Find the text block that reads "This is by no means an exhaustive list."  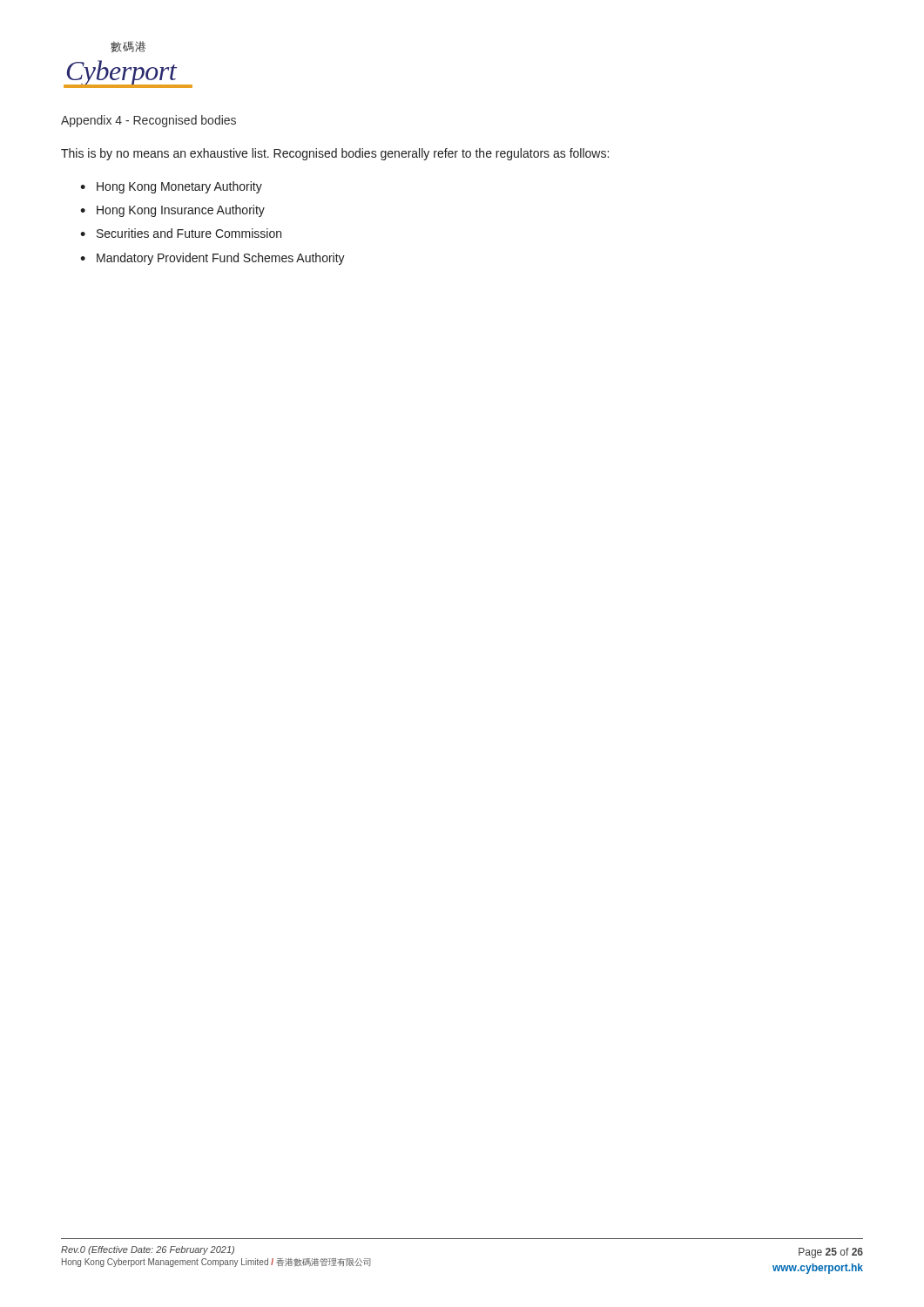(335, 153)
